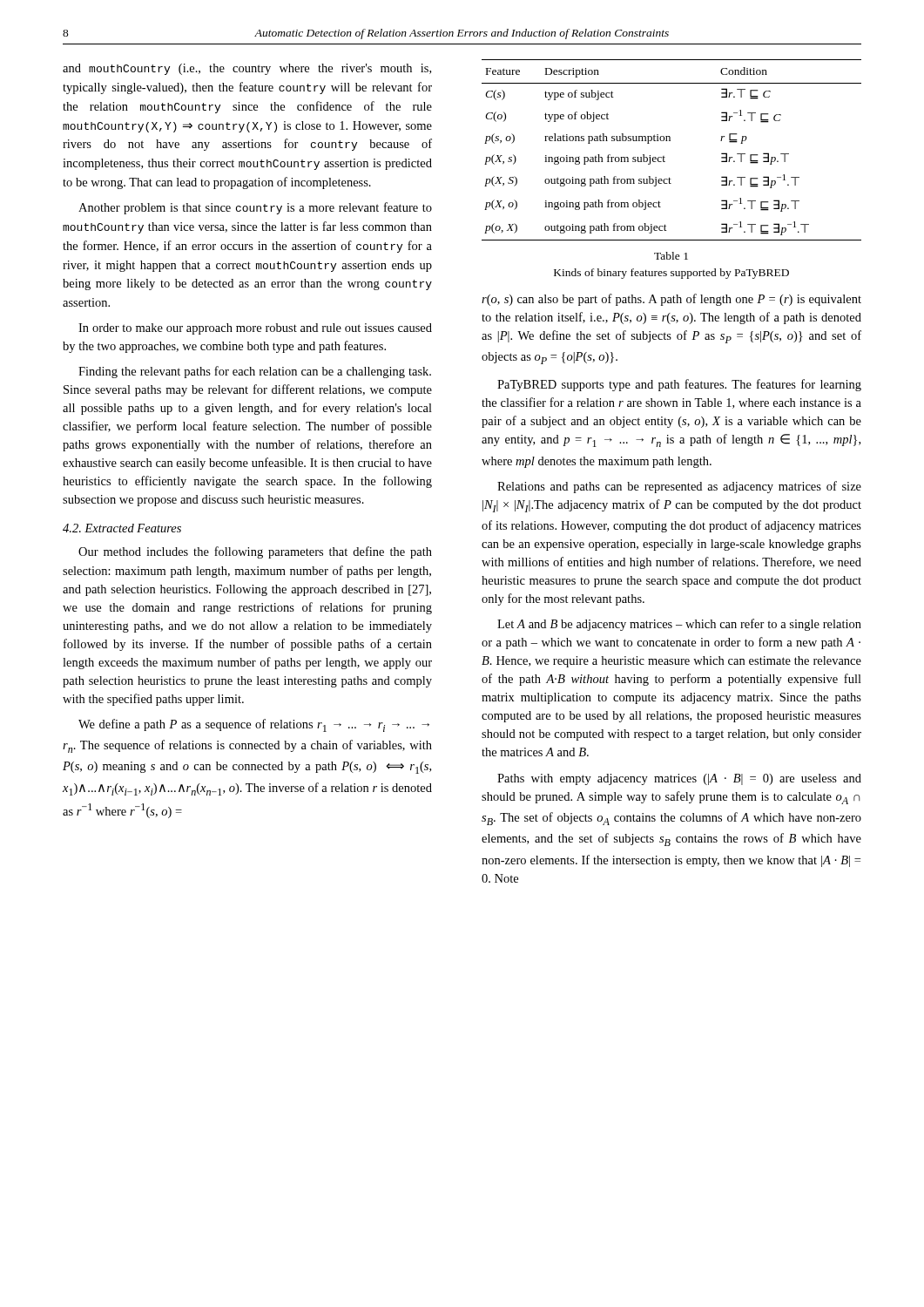Click the passage that begins "Another problem is"

click(x=247, y=256)
